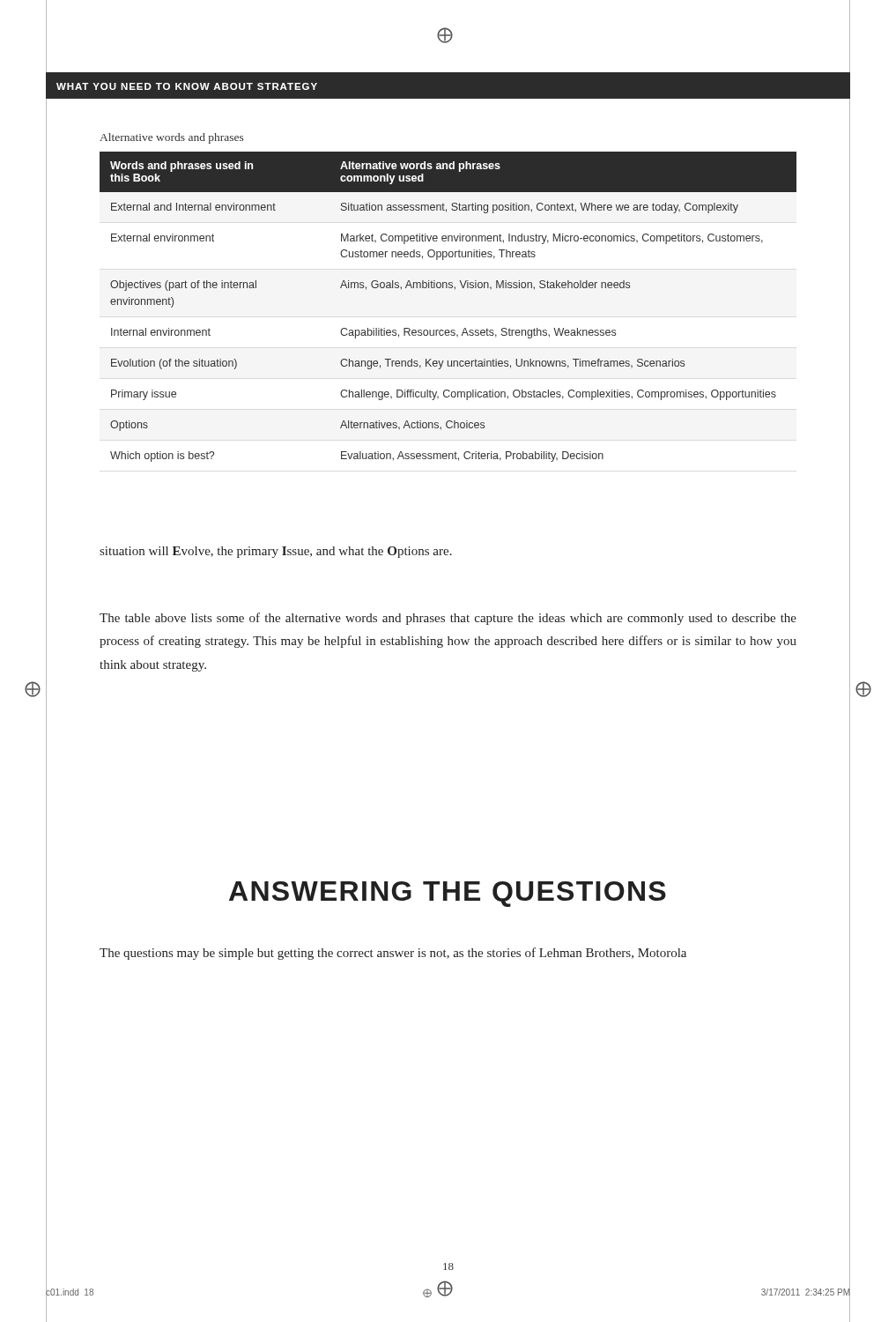Click on the text block that reads "The table above lists some"

(448, 641)
